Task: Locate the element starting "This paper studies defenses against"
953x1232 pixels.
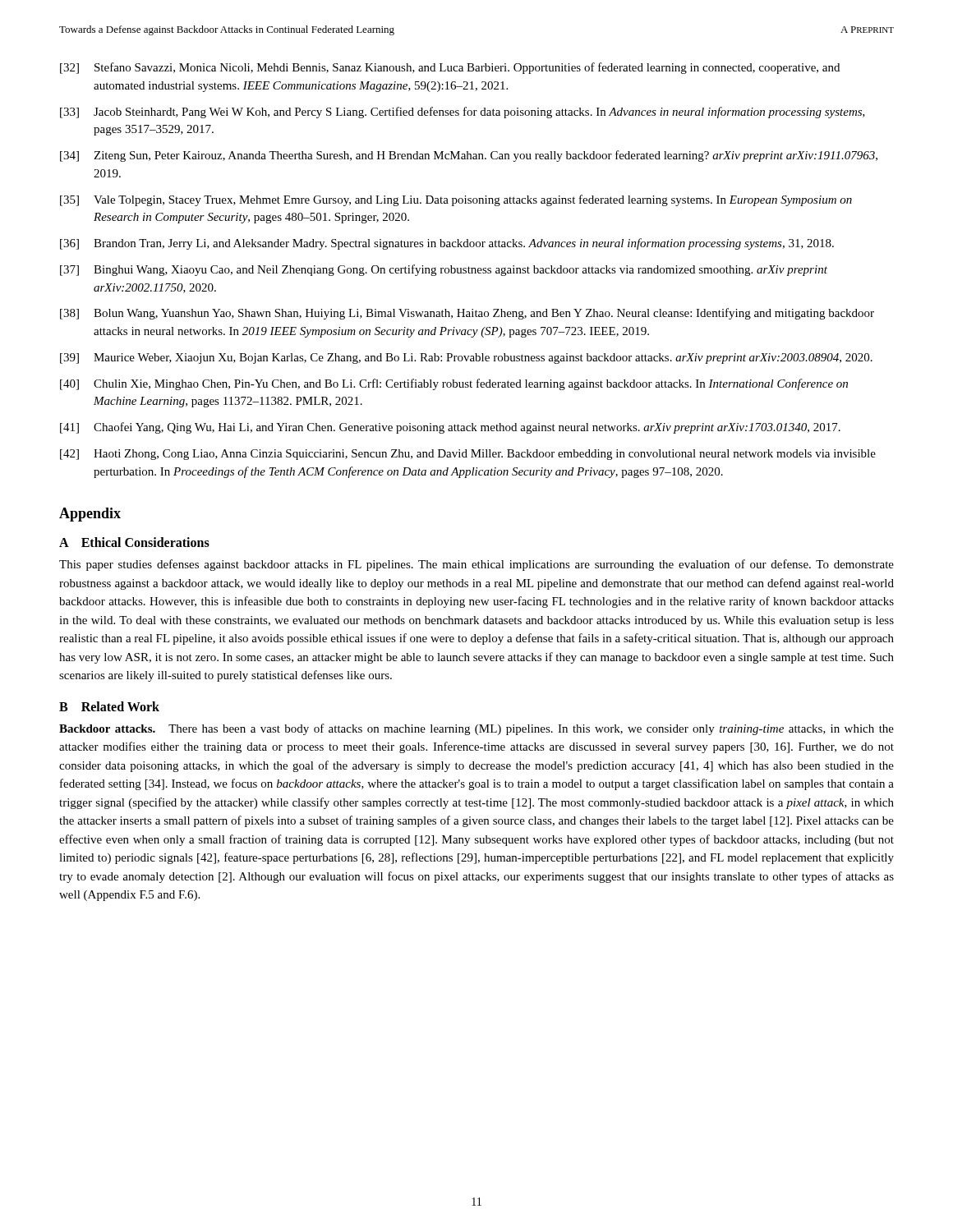Action: click(x=476, y=620)
